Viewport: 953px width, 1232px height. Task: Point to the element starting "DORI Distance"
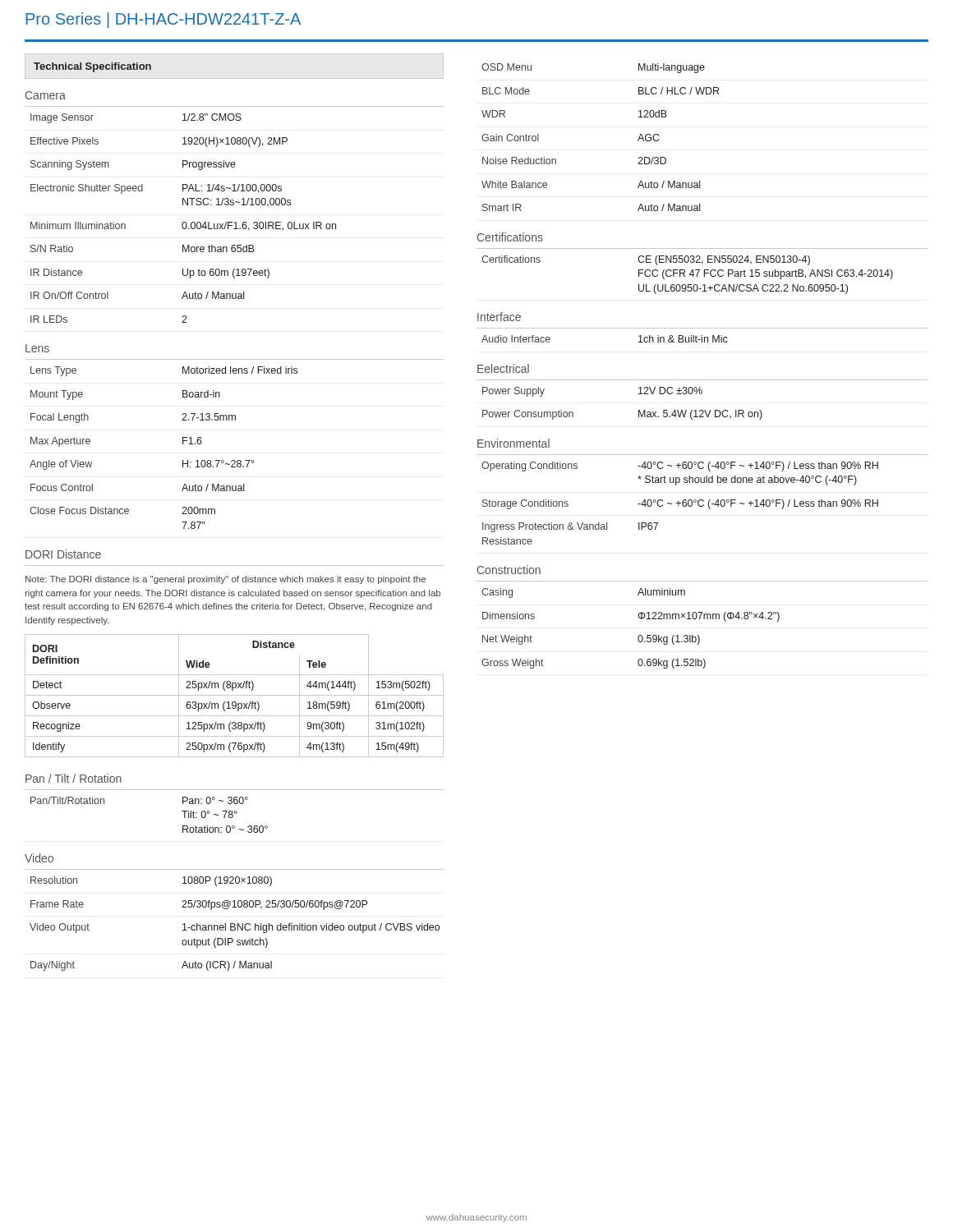point(63,554)
